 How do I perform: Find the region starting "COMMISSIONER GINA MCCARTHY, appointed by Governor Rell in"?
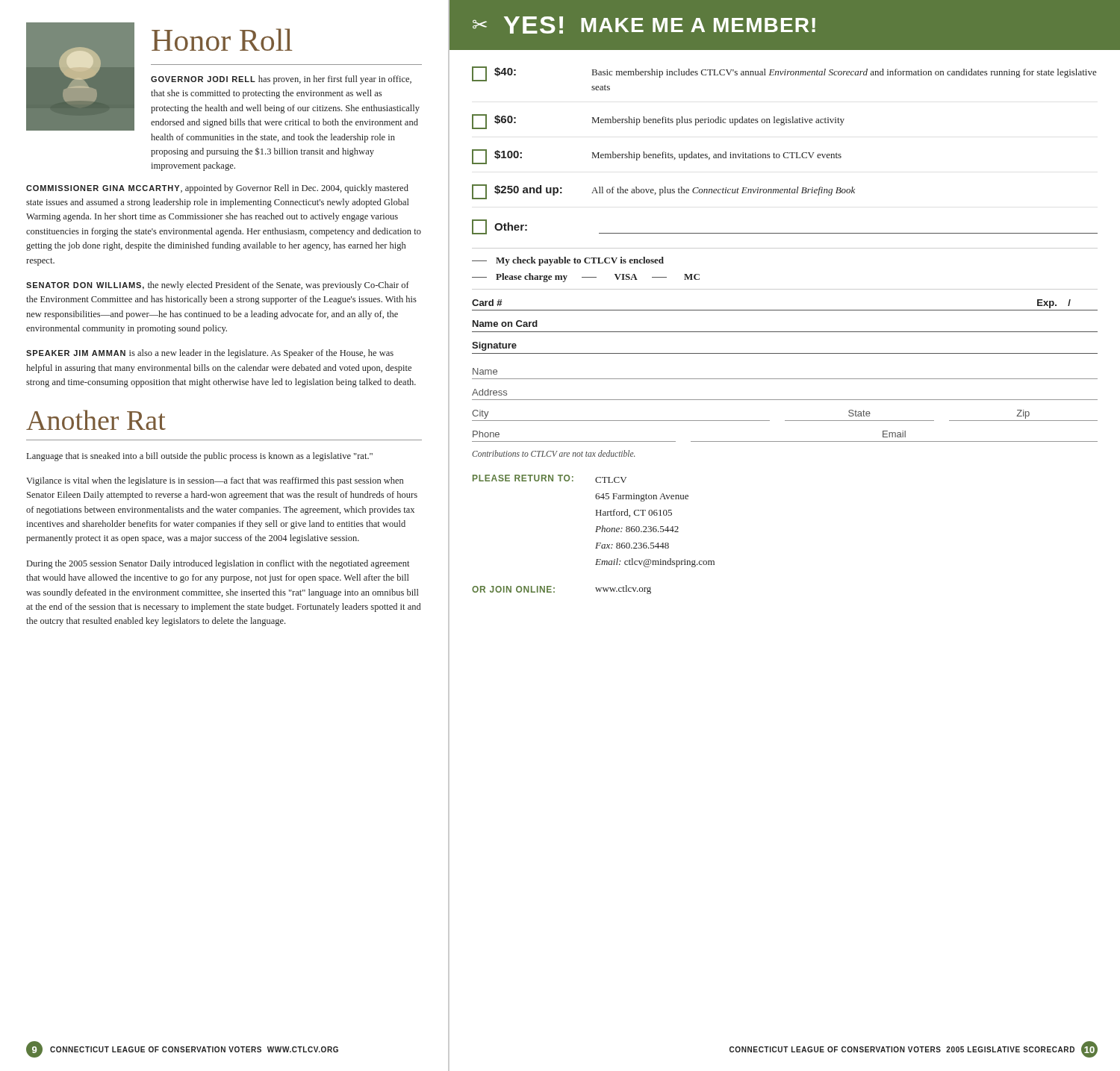(224, 224)
